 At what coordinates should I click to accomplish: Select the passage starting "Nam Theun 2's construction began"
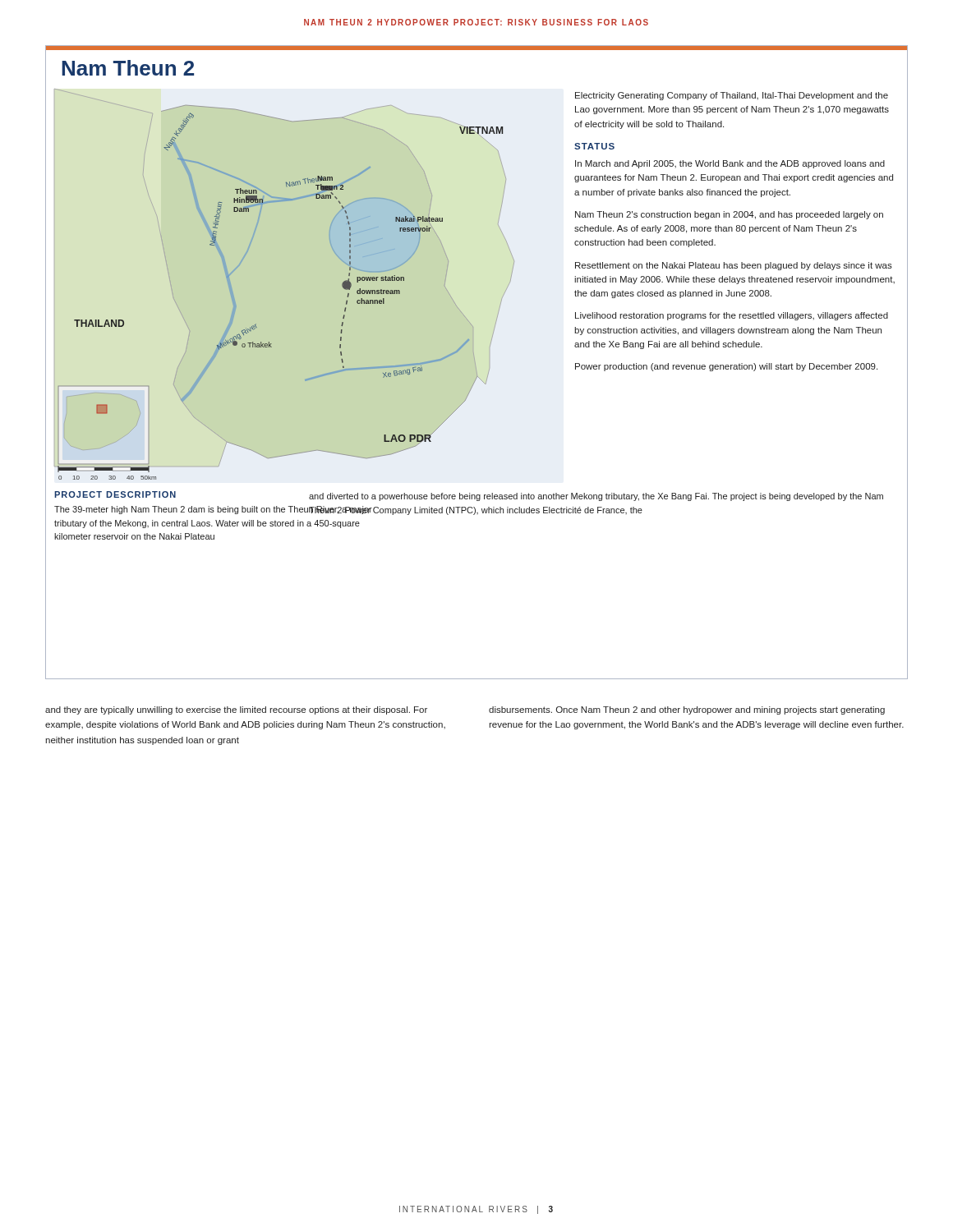coord(729,228)
